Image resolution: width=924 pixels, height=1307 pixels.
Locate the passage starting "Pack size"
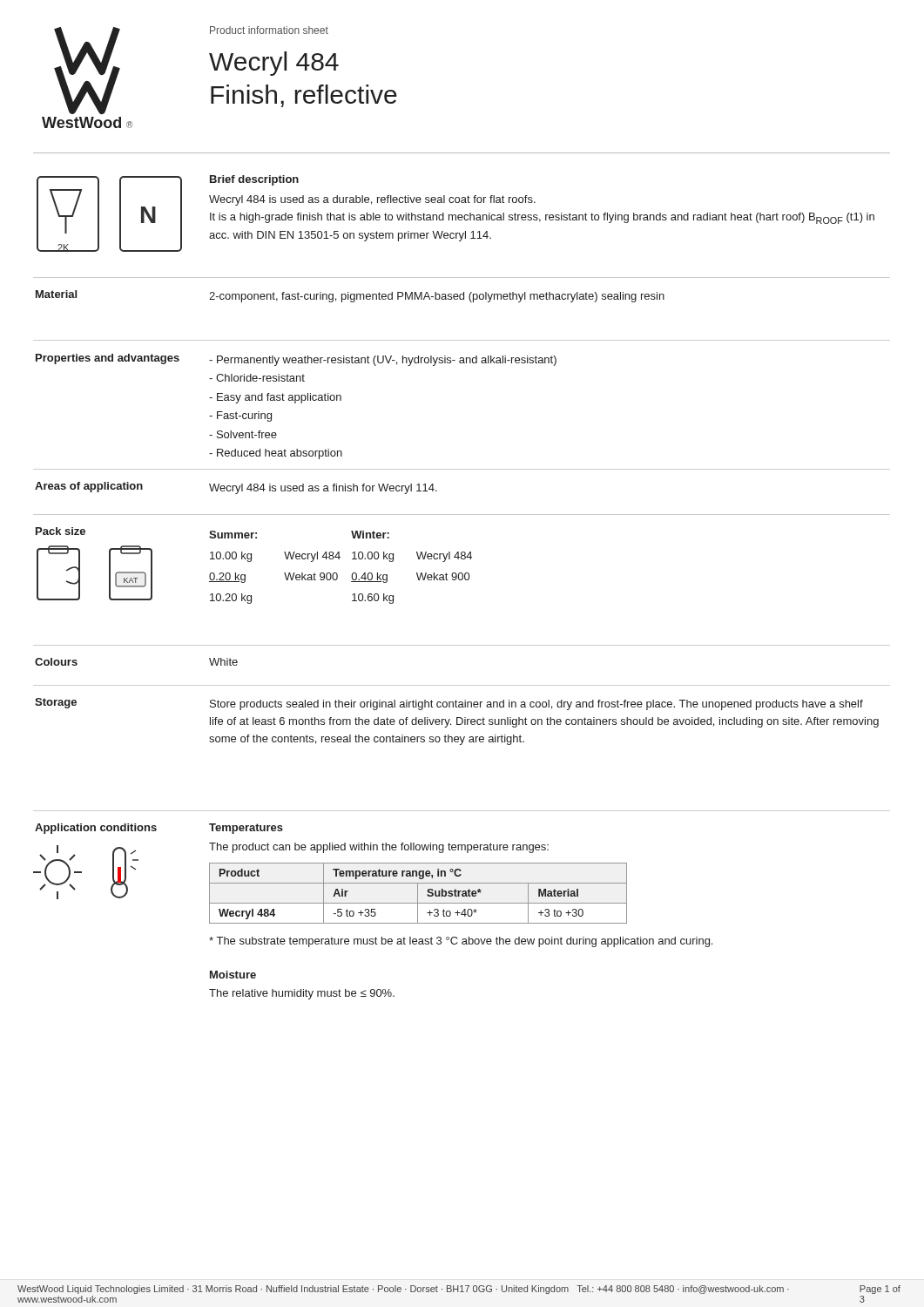click(60, 531)
